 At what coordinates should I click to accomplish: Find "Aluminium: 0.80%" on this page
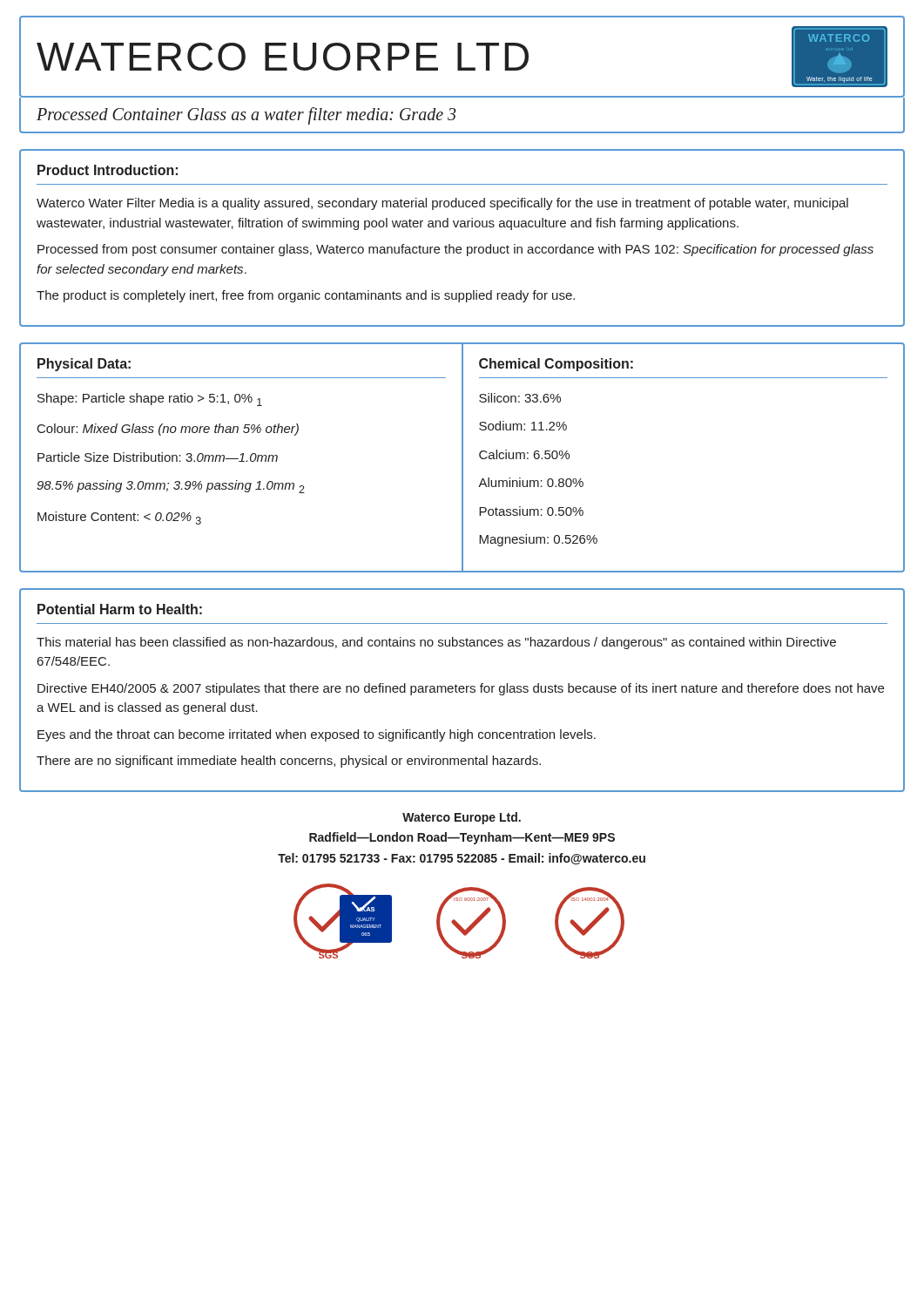(x=531, y=482)
